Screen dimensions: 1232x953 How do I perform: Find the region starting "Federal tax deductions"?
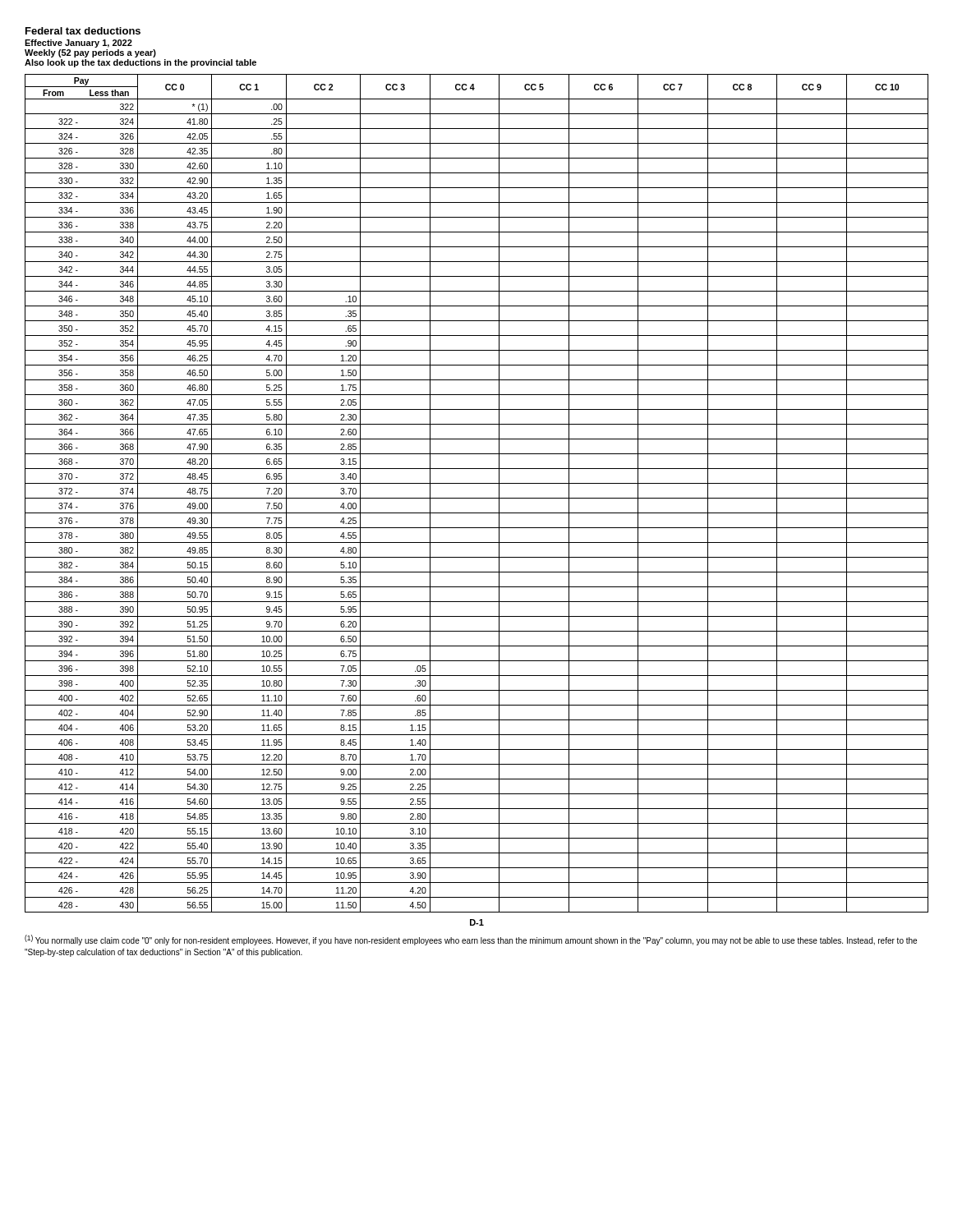click(x=83, y=31)
